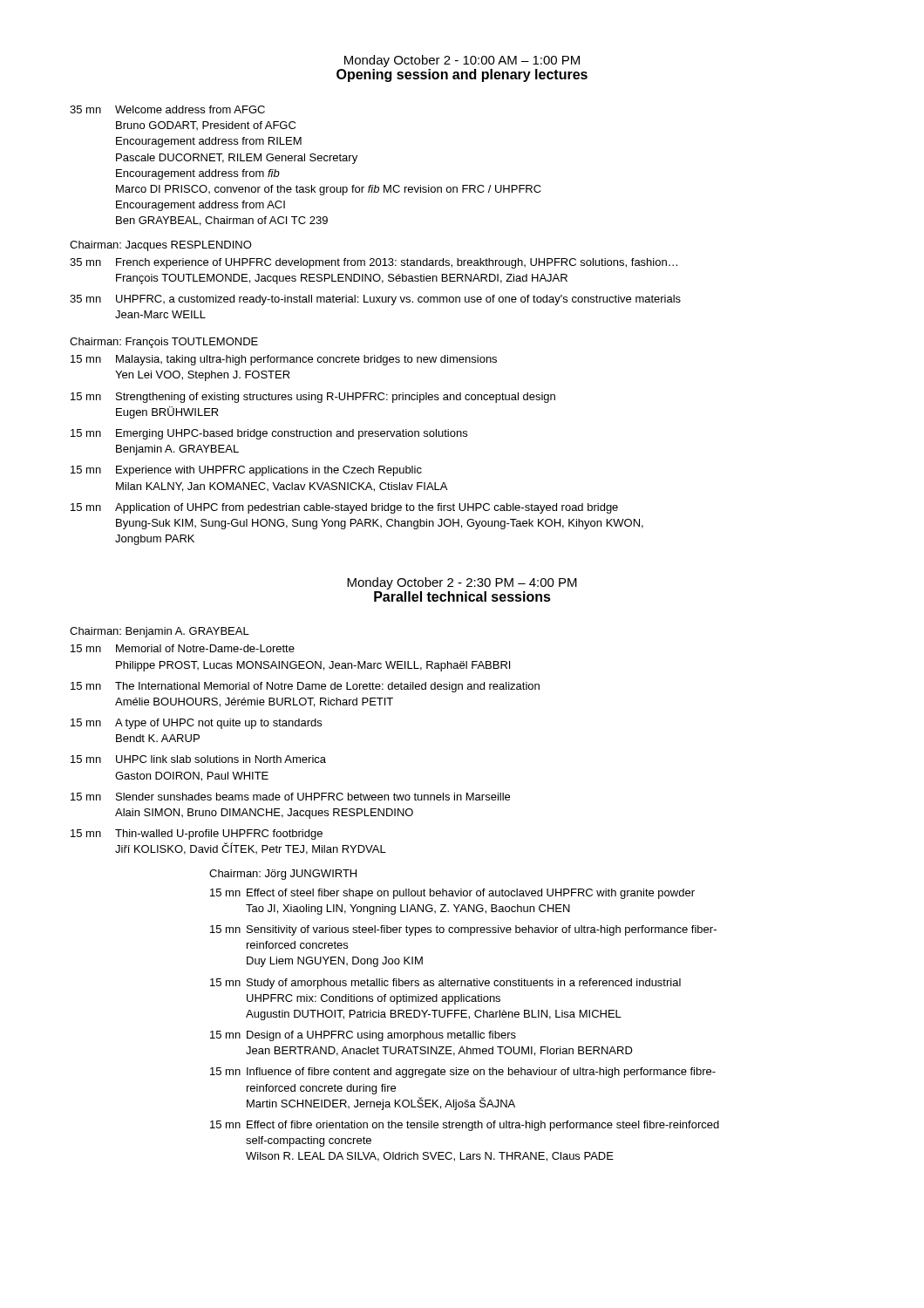Point to the passage starting "Chairman: Jacques RESPLENDINO"
Image resolution: width=924 pixels, height=1308 pixels.
pos(161,244)
